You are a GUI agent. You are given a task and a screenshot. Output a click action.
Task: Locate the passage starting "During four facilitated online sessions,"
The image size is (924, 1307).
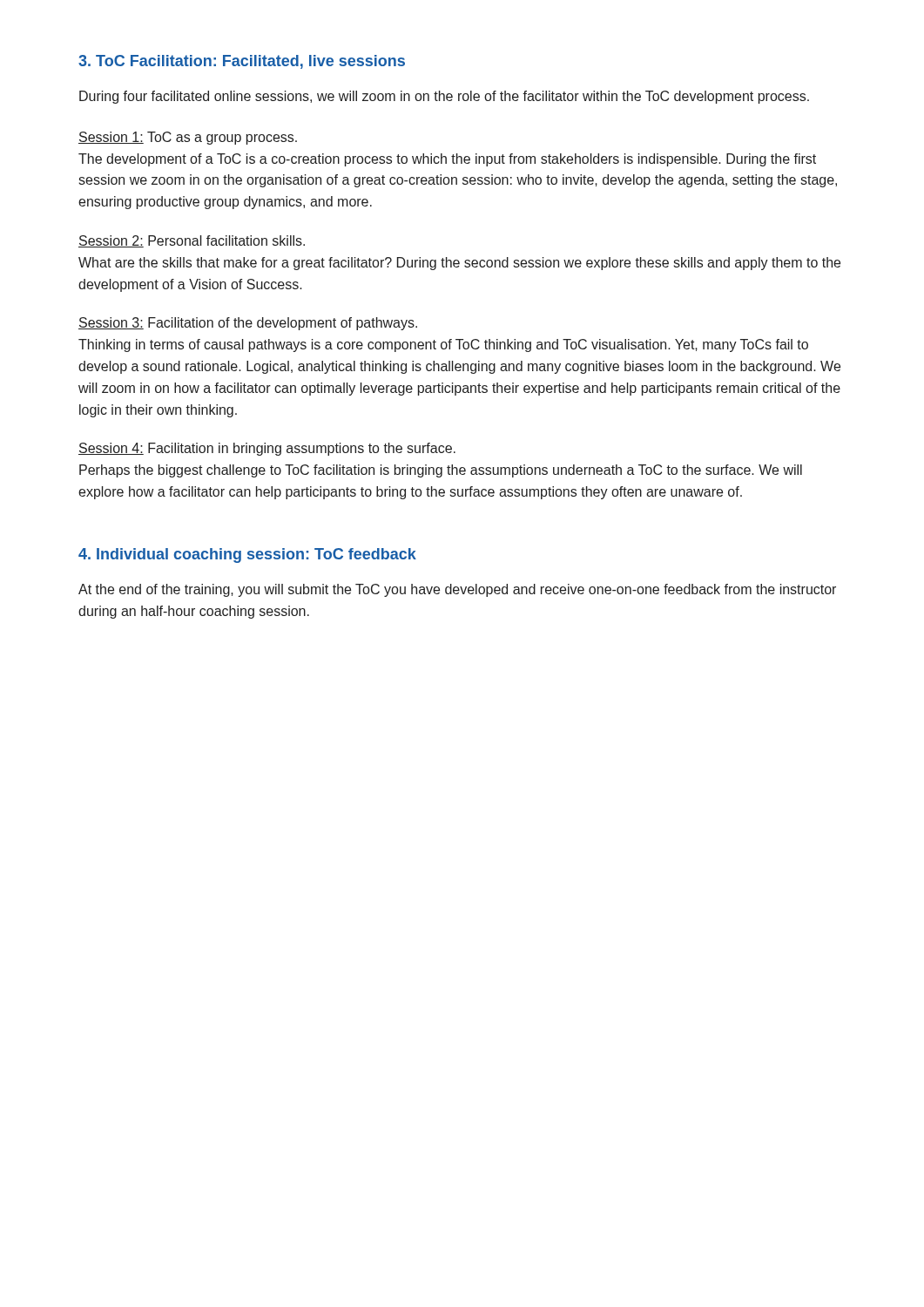444,96
